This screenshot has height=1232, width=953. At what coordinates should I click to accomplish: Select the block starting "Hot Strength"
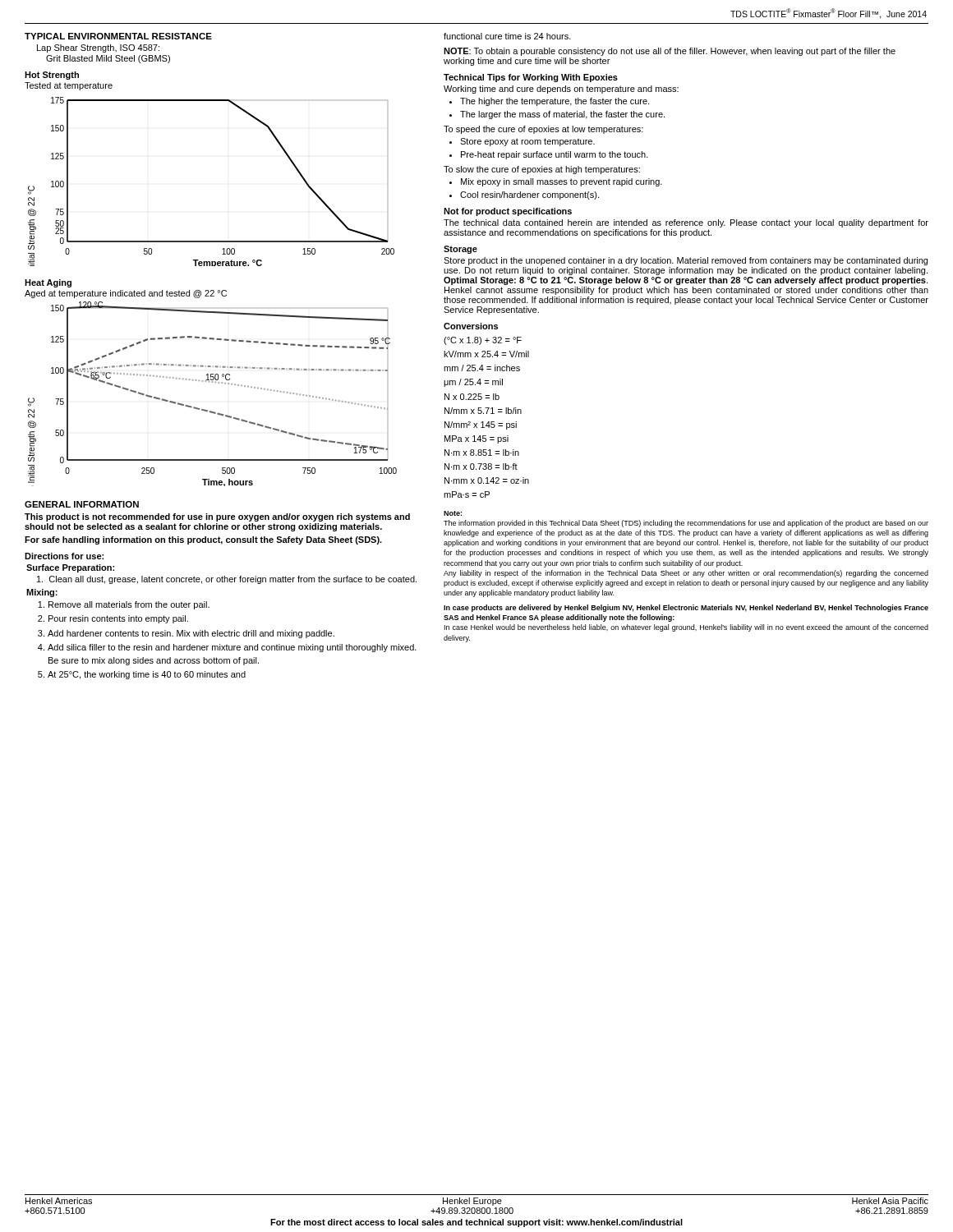click(x=52, y=75)
